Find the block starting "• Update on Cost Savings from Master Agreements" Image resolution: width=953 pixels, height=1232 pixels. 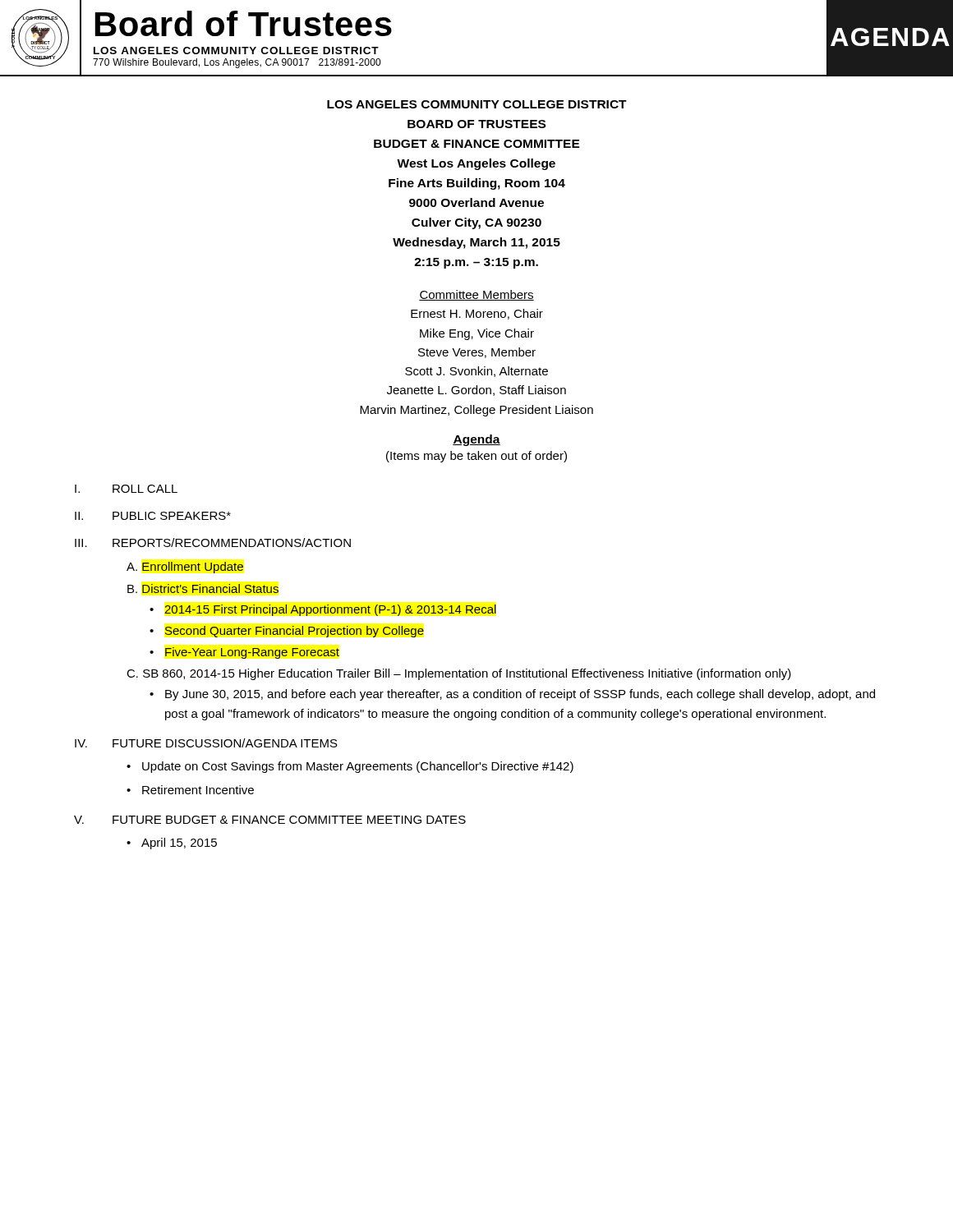(350, 766)
